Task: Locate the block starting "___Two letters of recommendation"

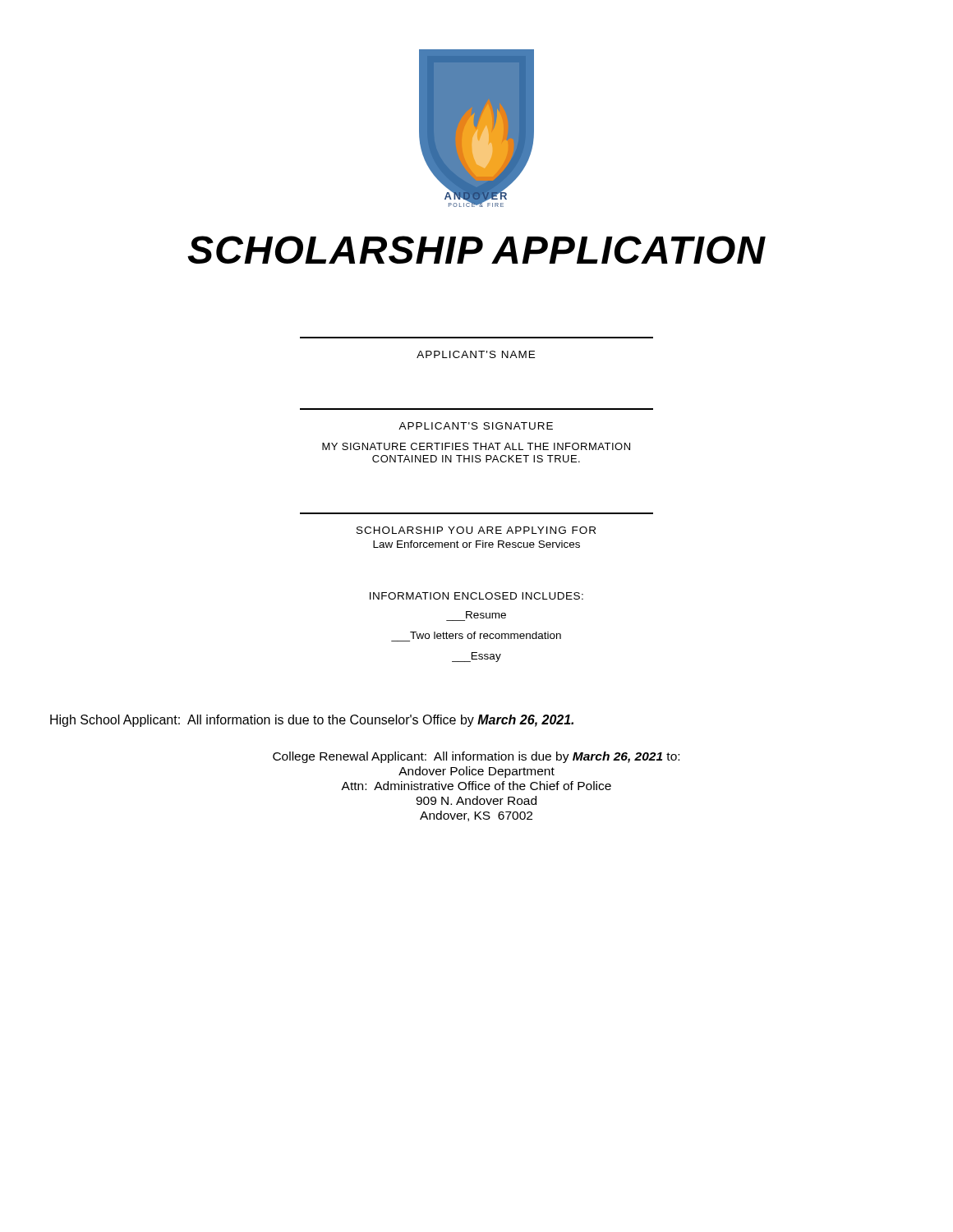Action: [476, 635]
